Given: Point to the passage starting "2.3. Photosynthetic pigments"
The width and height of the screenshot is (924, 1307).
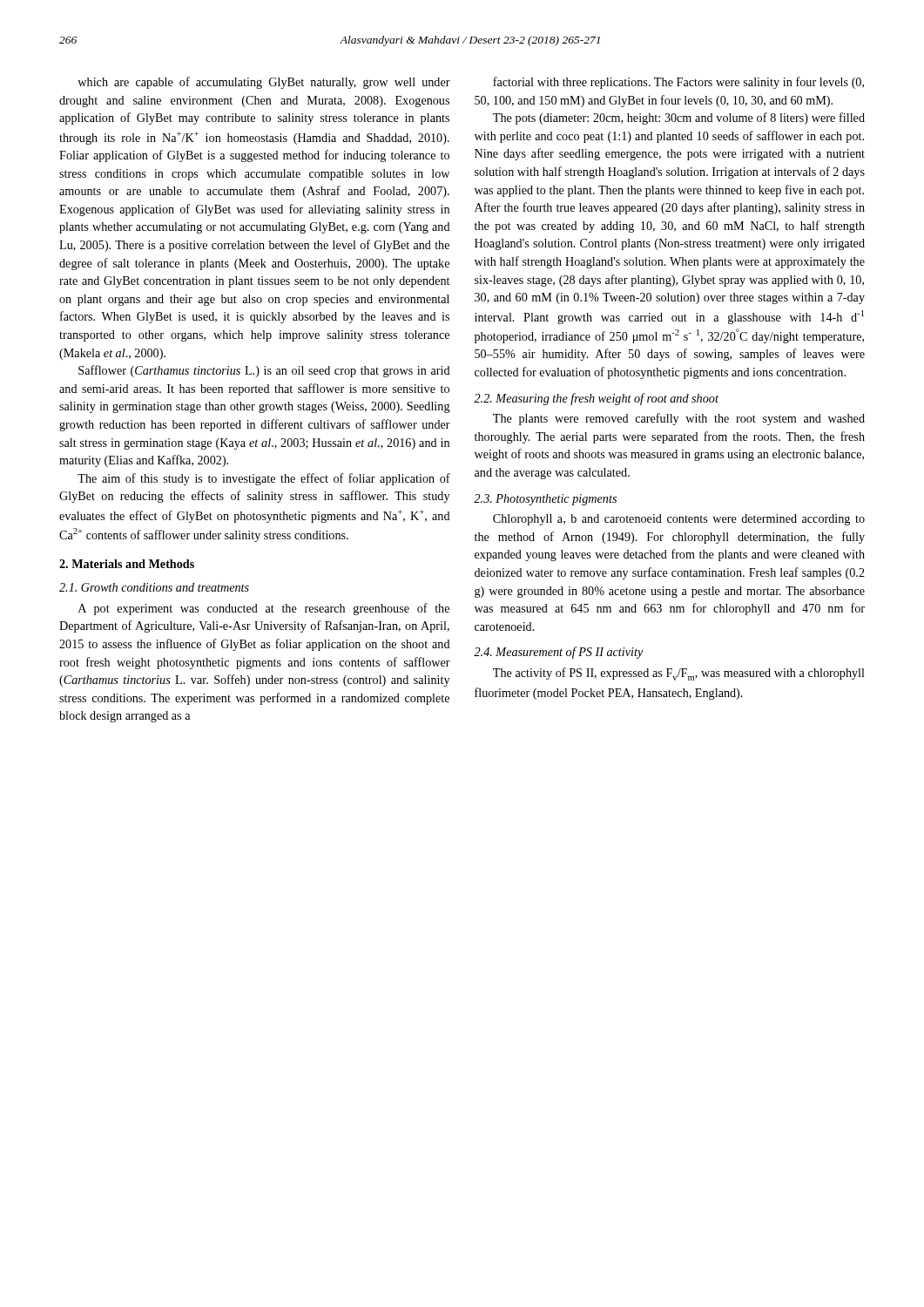Looking at the screenshot, I should [545, 500].
